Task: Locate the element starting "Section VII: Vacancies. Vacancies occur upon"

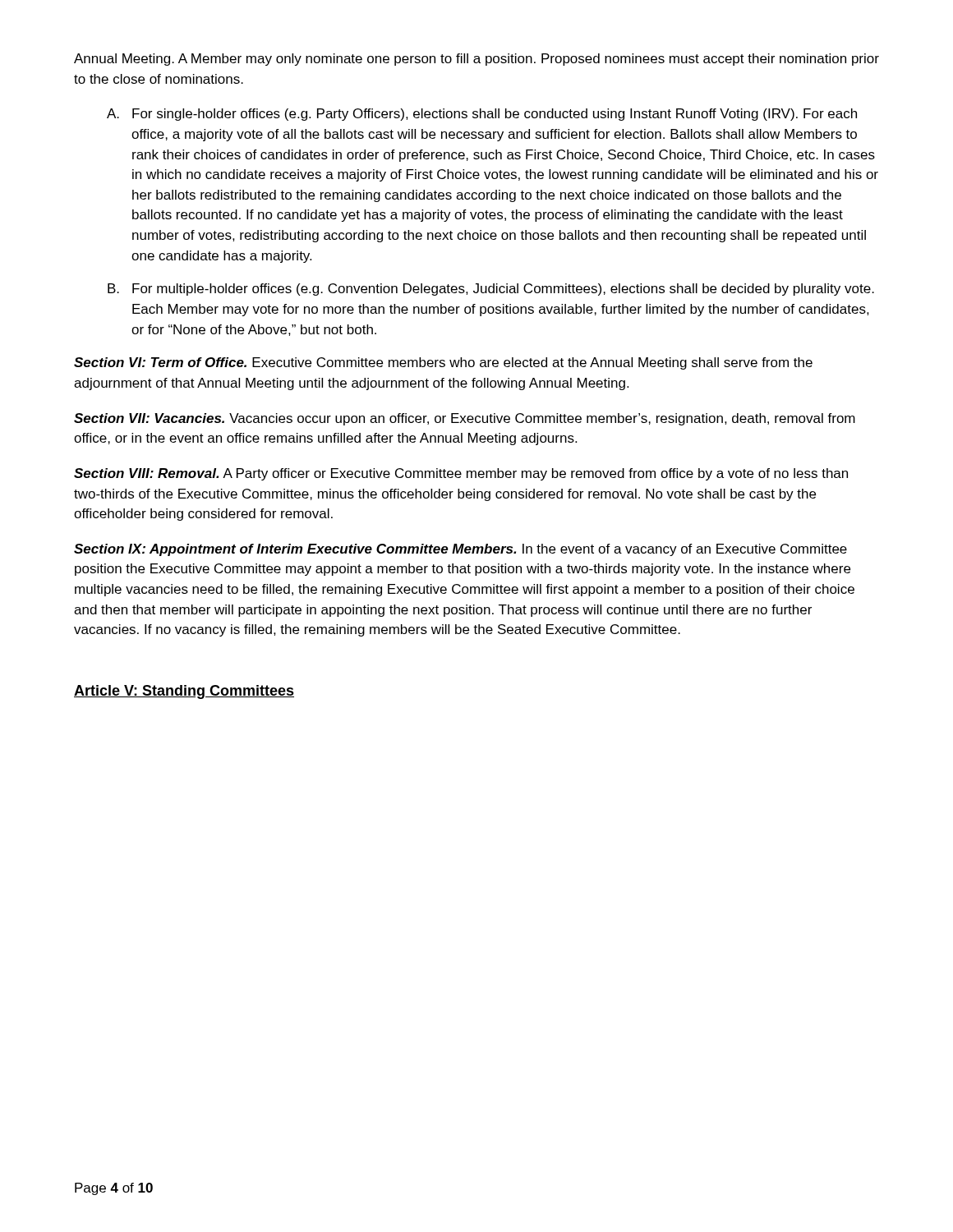Action: click(x=465, y=428)
